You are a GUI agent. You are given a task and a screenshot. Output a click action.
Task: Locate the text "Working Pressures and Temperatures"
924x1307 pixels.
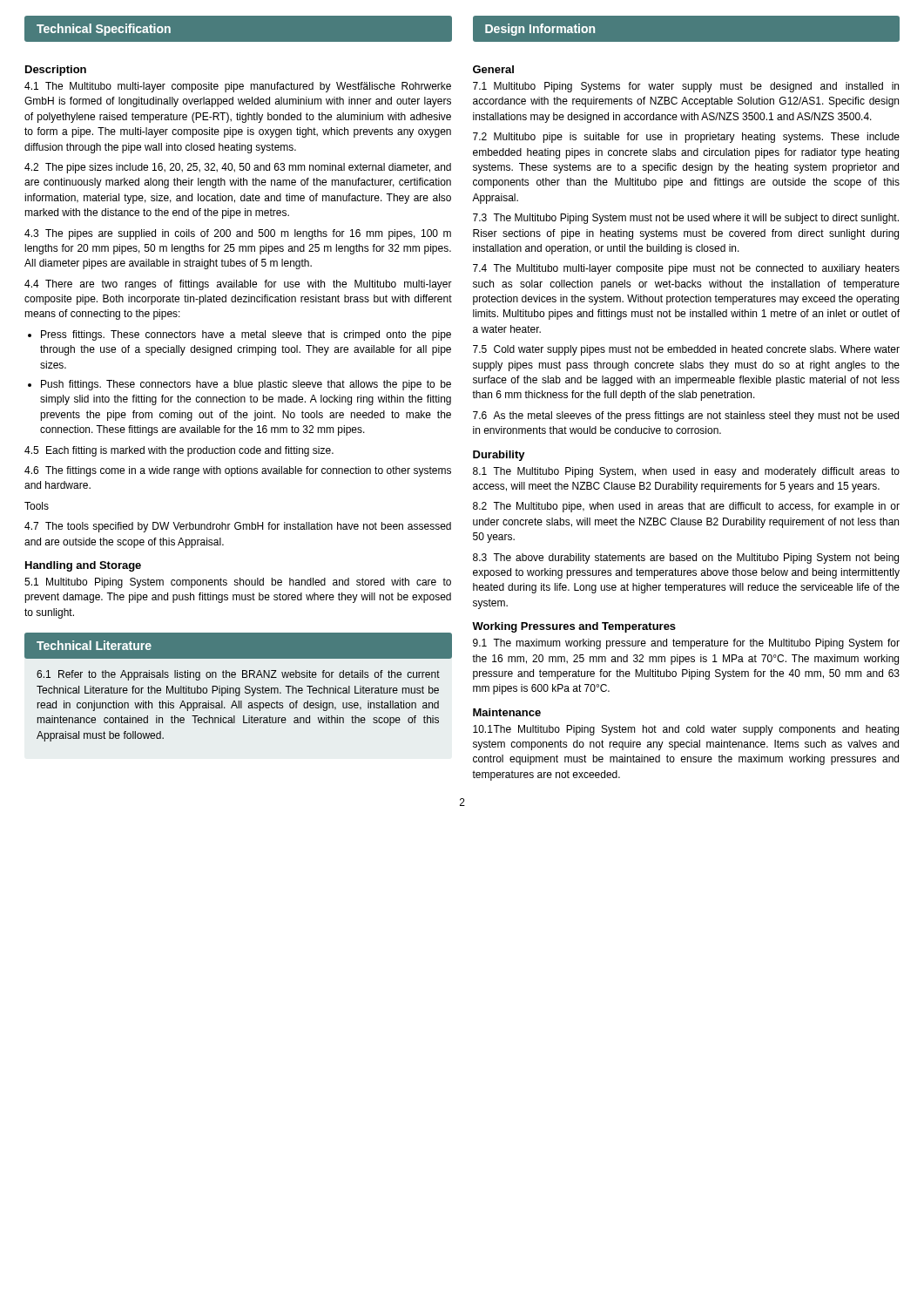pos(686,626)
